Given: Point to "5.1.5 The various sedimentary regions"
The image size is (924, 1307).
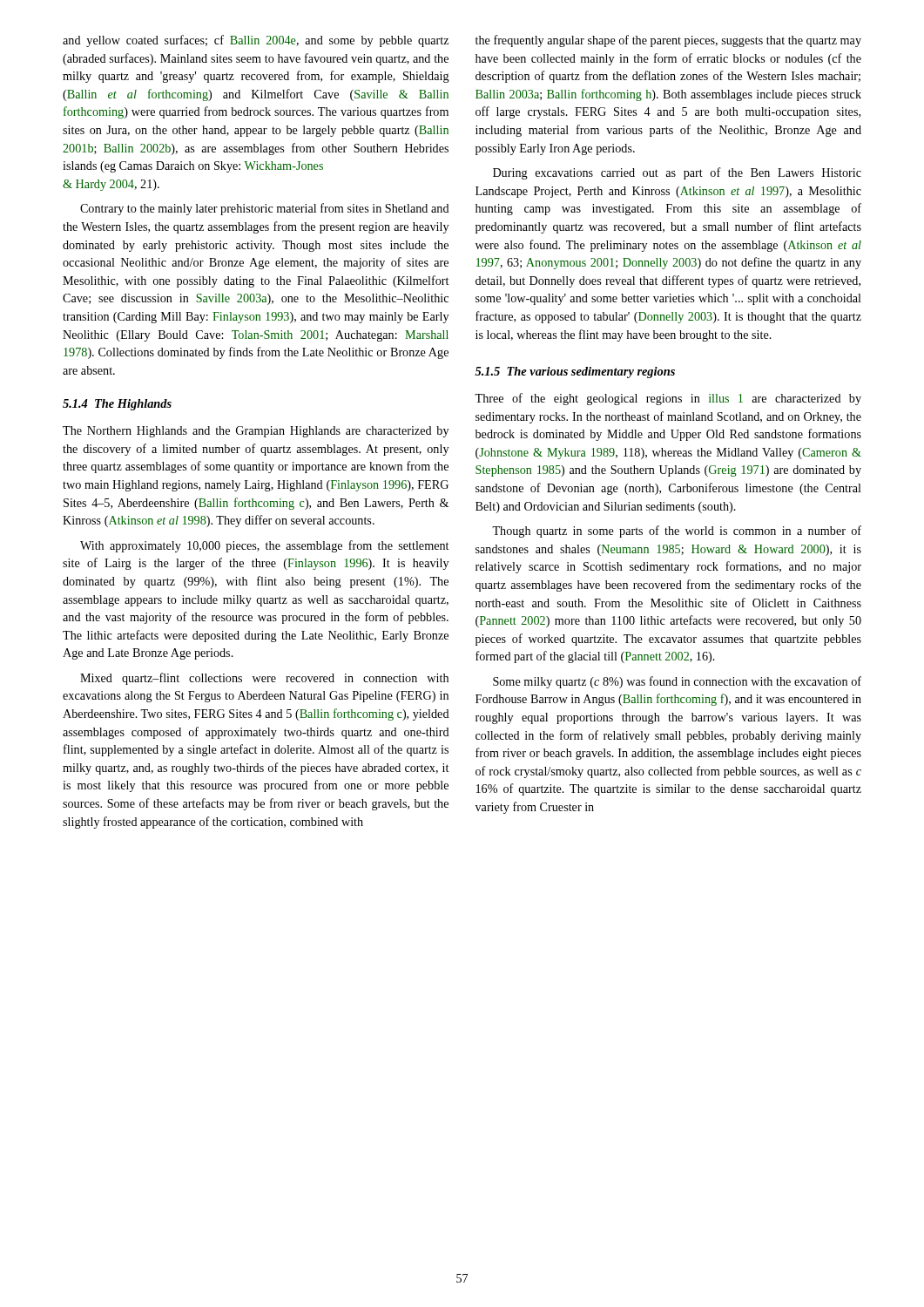Looking at the screenshot, I should pos(668,372).
